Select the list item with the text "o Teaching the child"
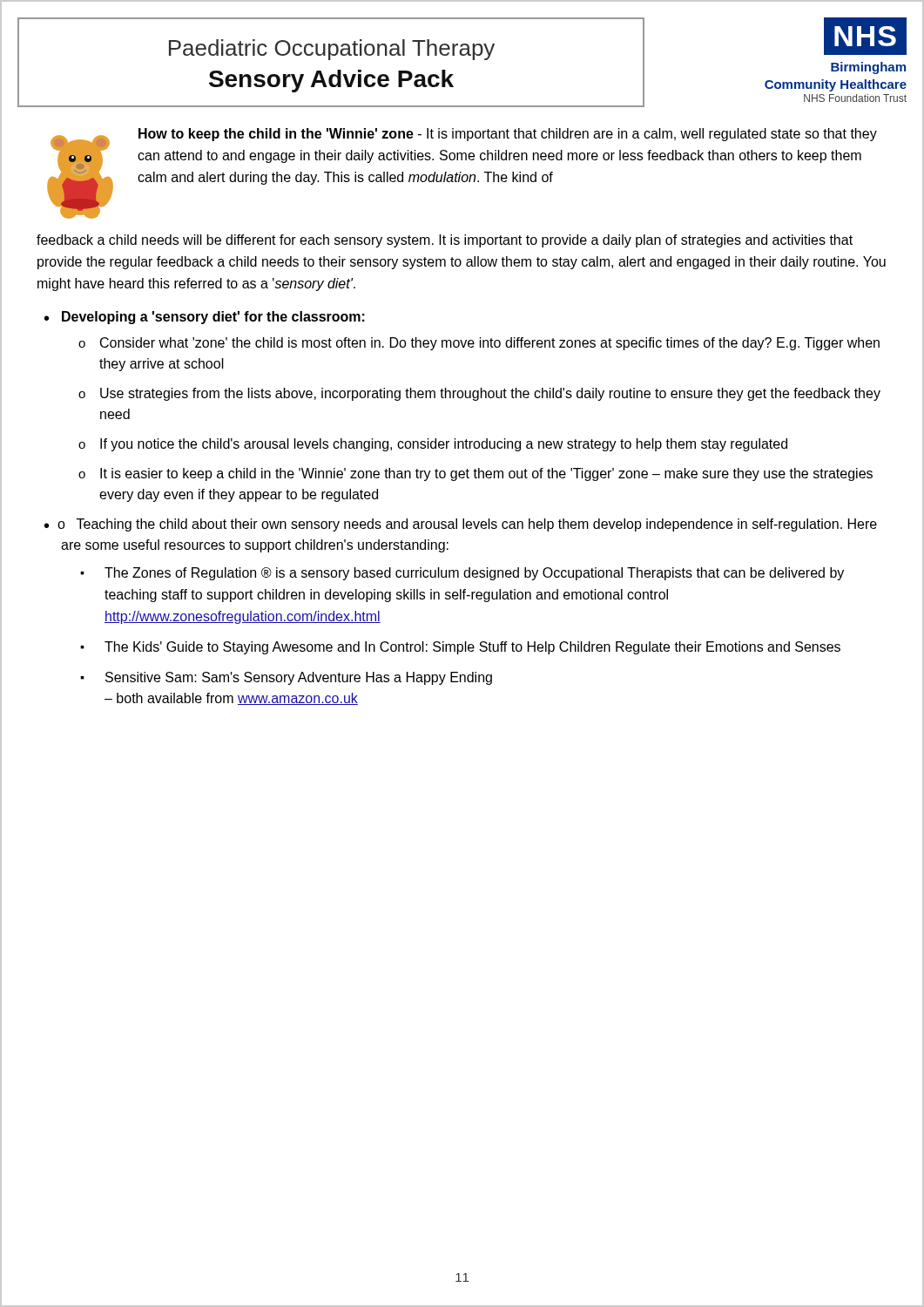Screen dimensions: 1307x924 tap(467, 525)
